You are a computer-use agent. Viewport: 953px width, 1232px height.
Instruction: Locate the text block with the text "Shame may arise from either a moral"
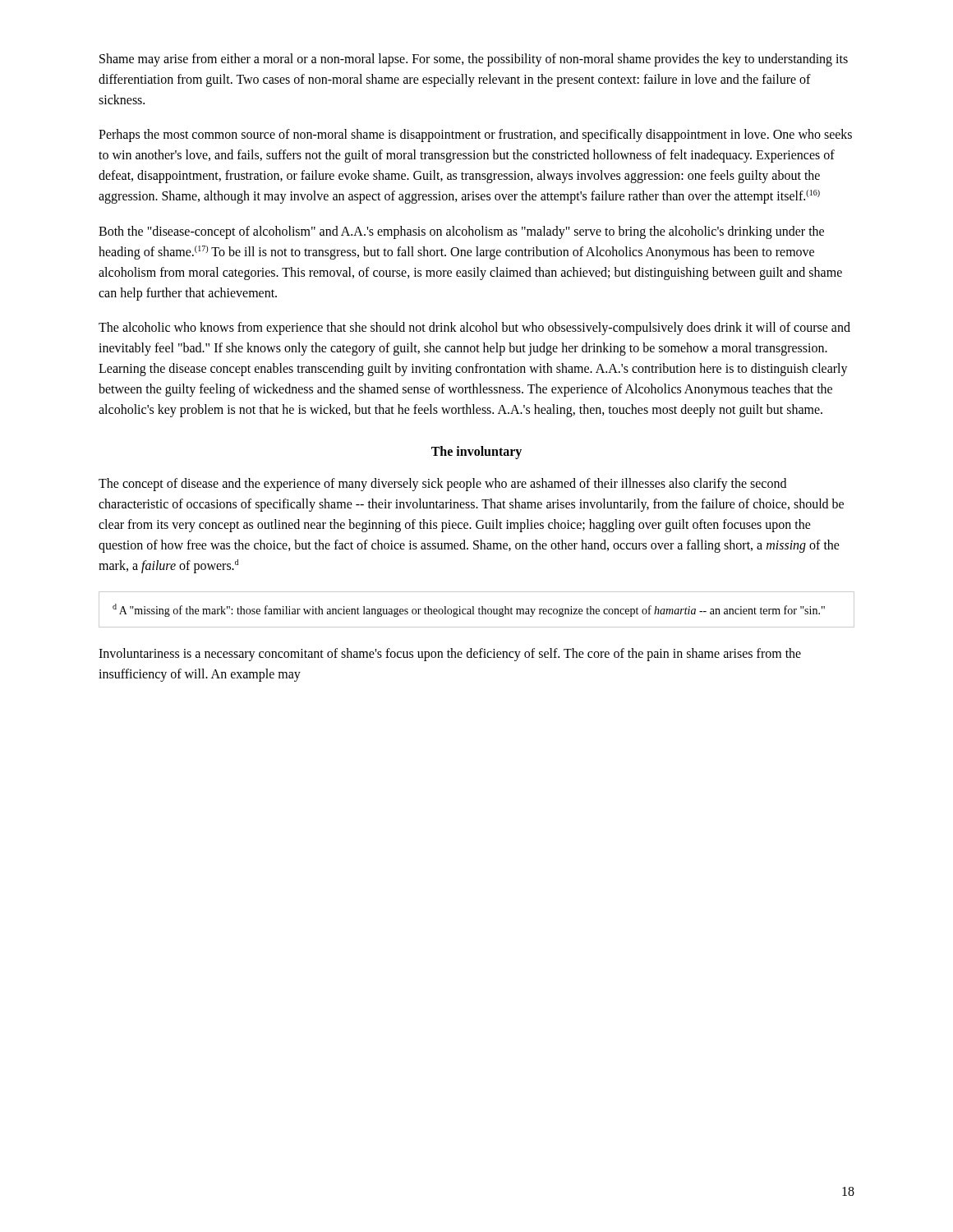pos(473,79)
